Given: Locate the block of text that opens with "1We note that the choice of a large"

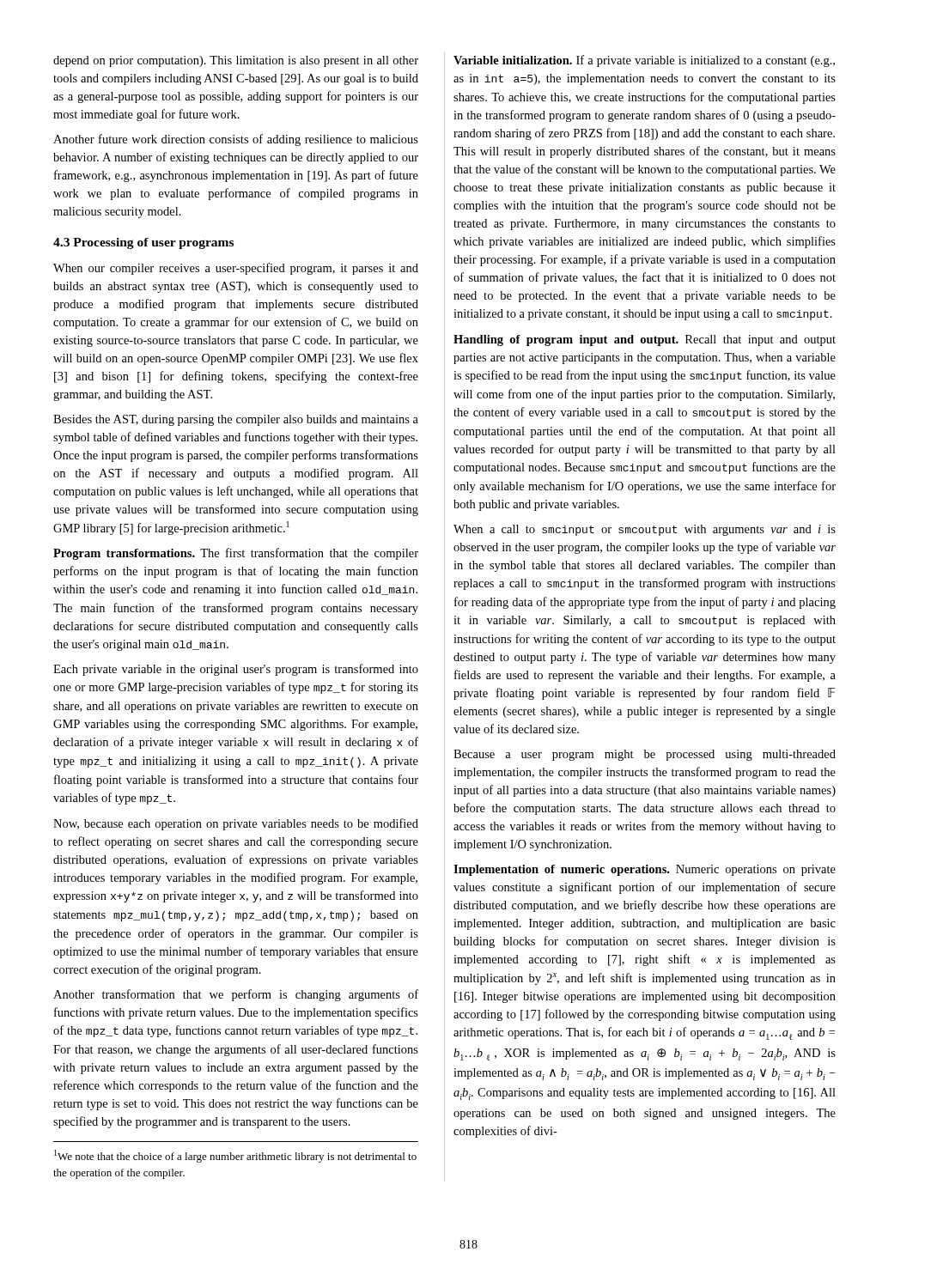Looking at the screenshot, I should pyautogui.click(x=236, y=1161).
